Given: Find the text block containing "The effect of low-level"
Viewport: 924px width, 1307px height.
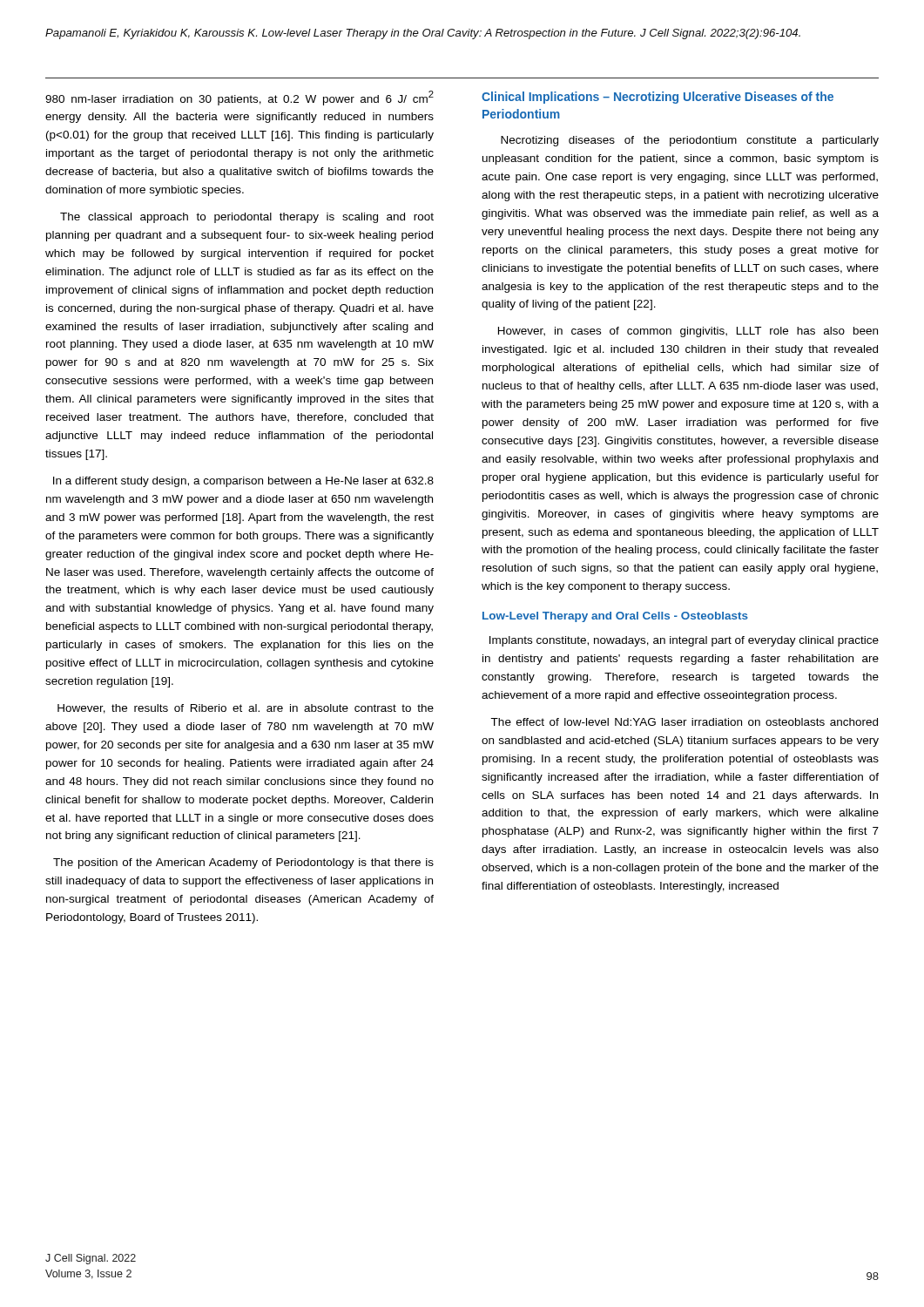Looking at the screenshot, I should 680,805.
